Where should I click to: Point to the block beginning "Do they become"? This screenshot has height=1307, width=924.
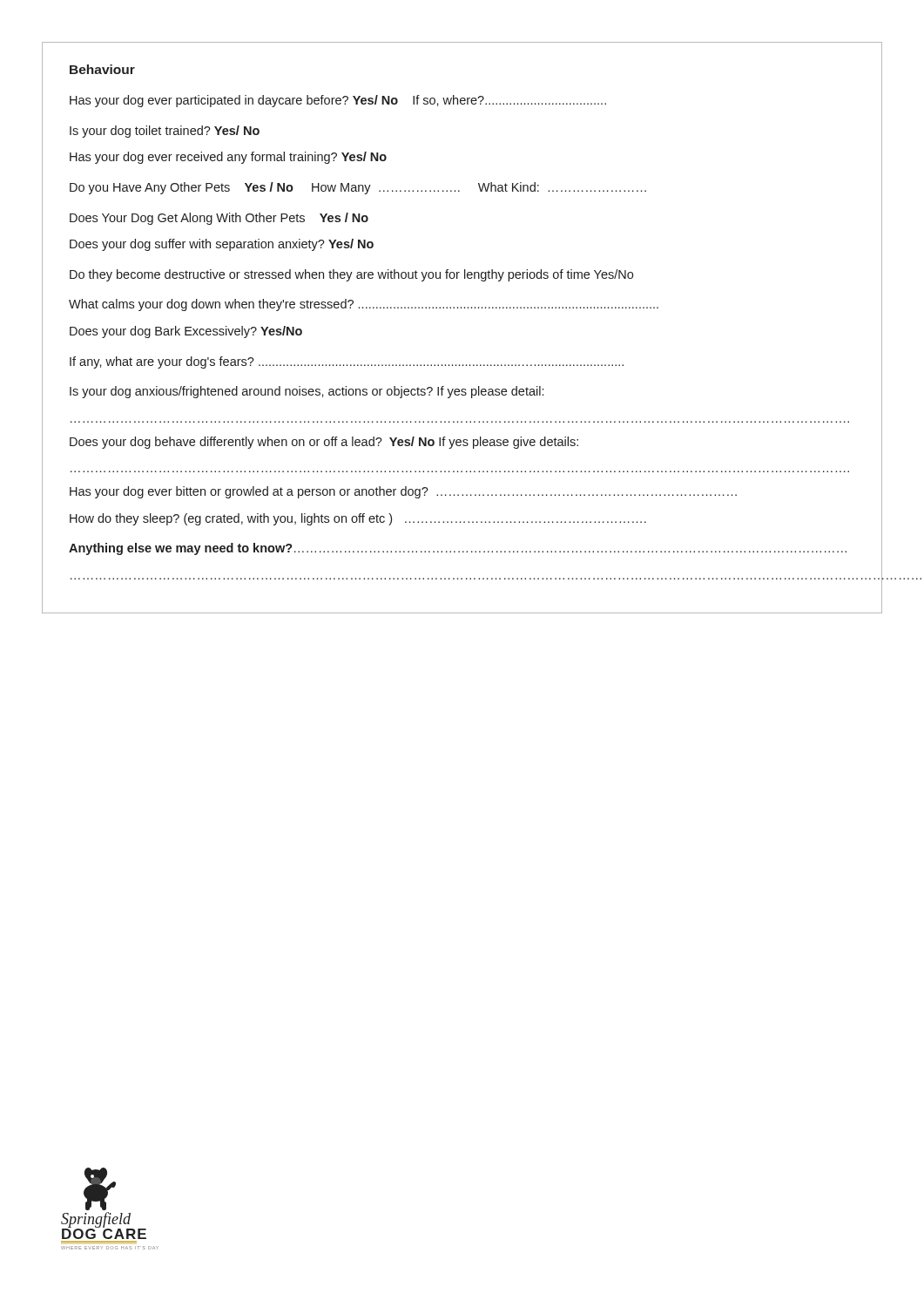pyautogui.click(x=351, y=274)
